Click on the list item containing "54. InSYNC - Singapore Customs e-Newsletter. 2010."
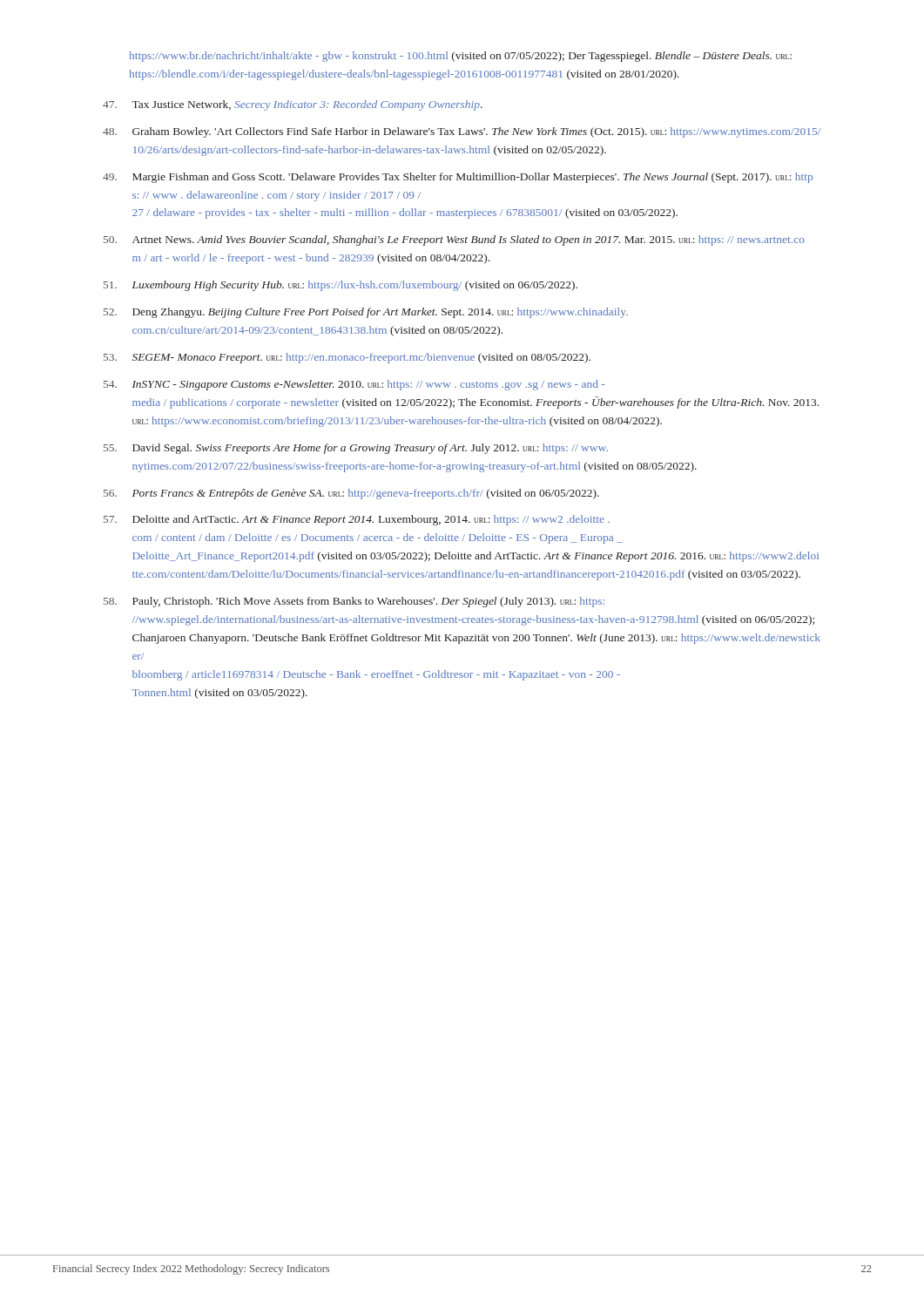Screen dimensions: 1307x924 [463, 403]
